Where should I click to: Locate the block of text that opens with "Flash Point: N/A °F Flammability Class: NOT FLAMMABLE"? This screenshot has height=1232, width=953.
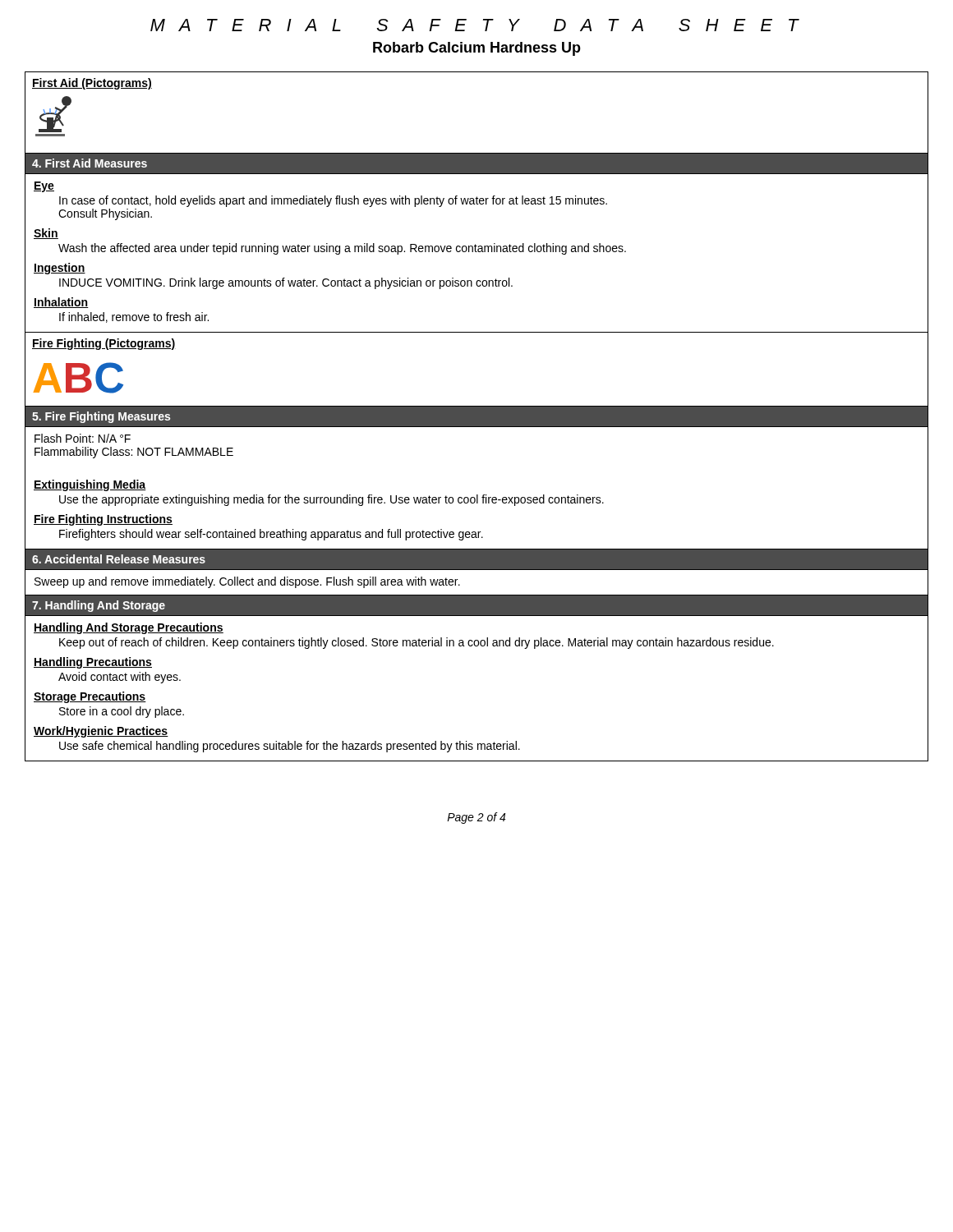pos(476,486)
